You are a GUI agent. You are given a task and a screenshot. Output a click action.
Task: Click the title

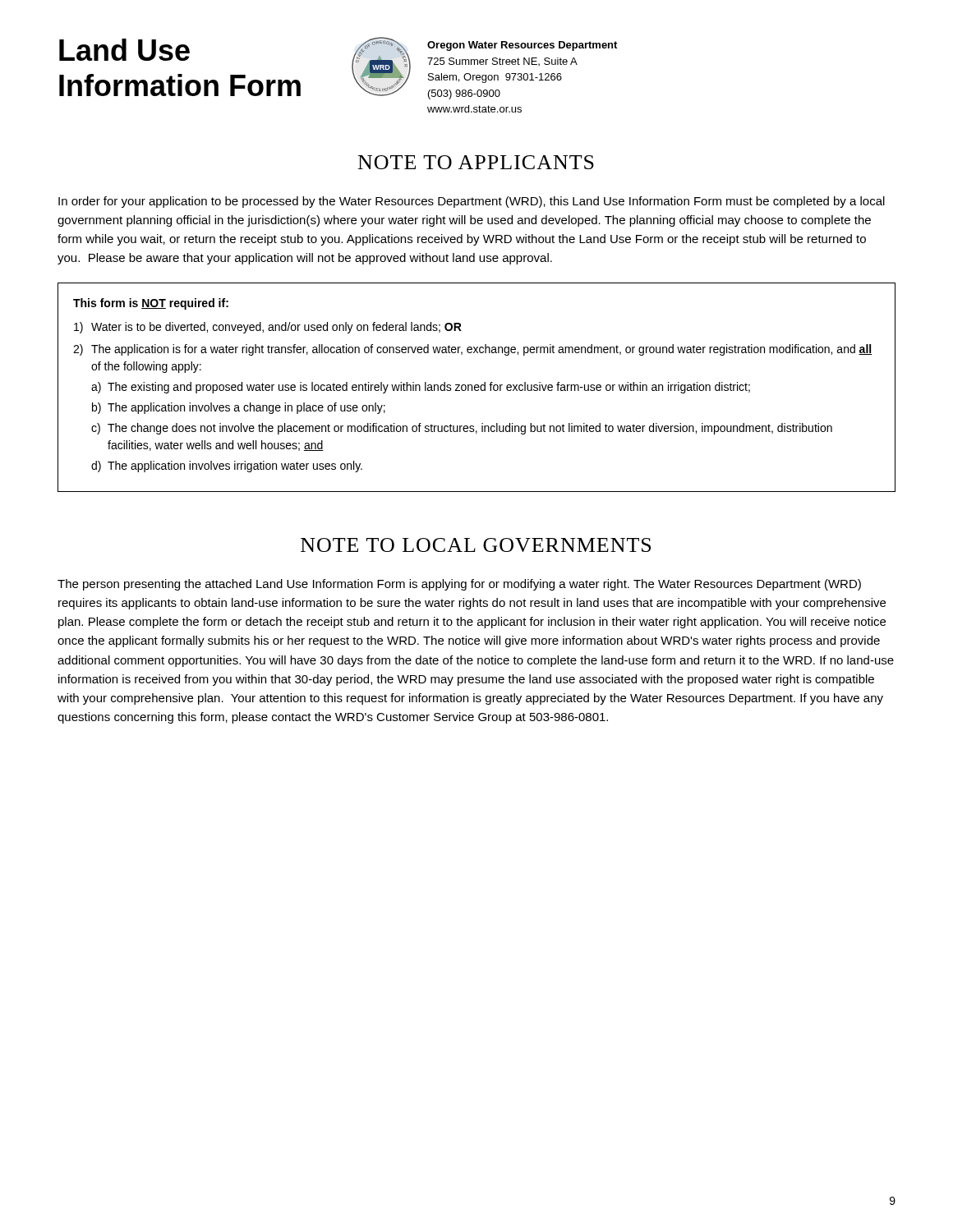(x=180, y=68)
